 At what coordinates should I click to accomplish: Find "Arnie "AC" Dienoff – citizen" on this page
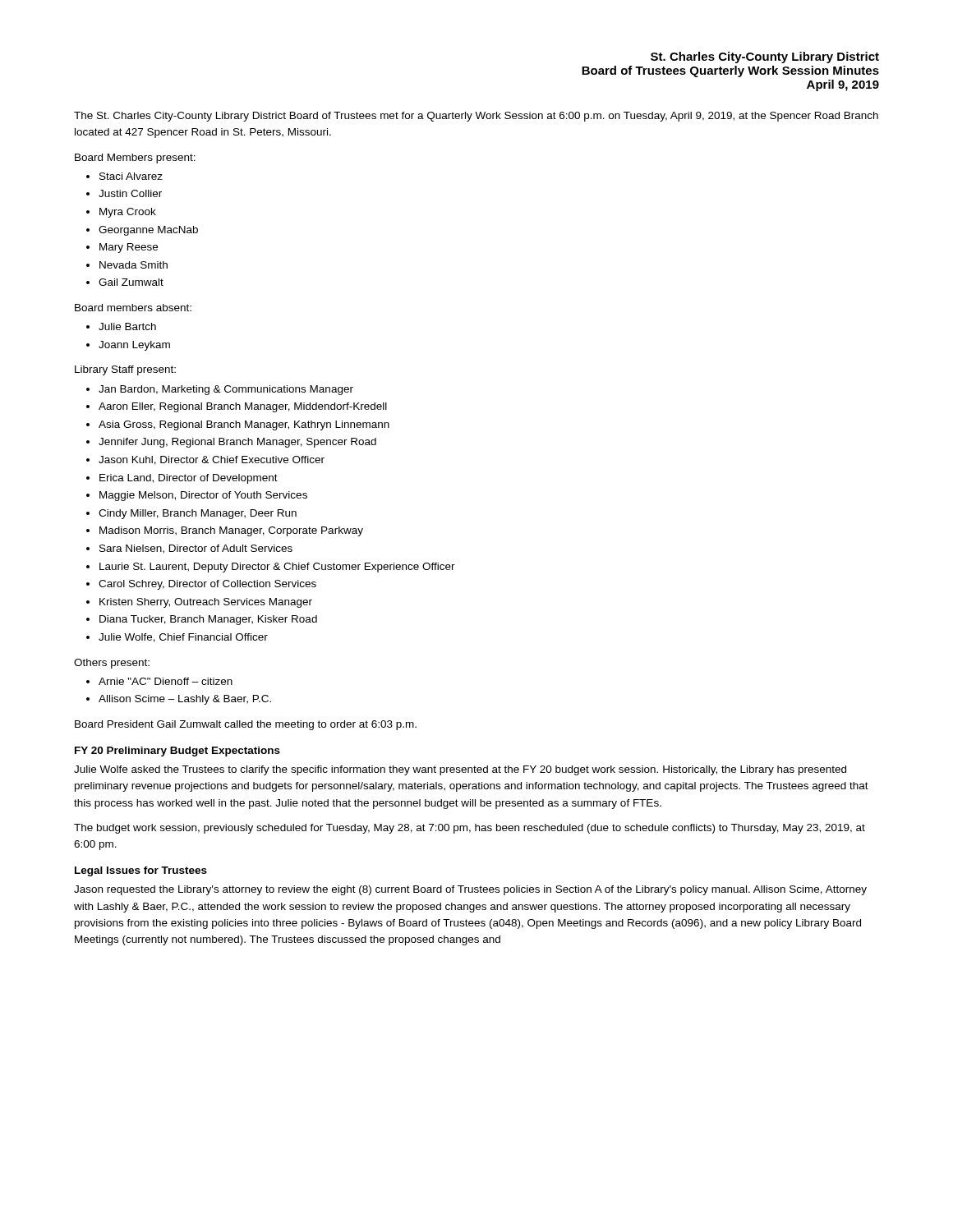(x=166, y=681)
